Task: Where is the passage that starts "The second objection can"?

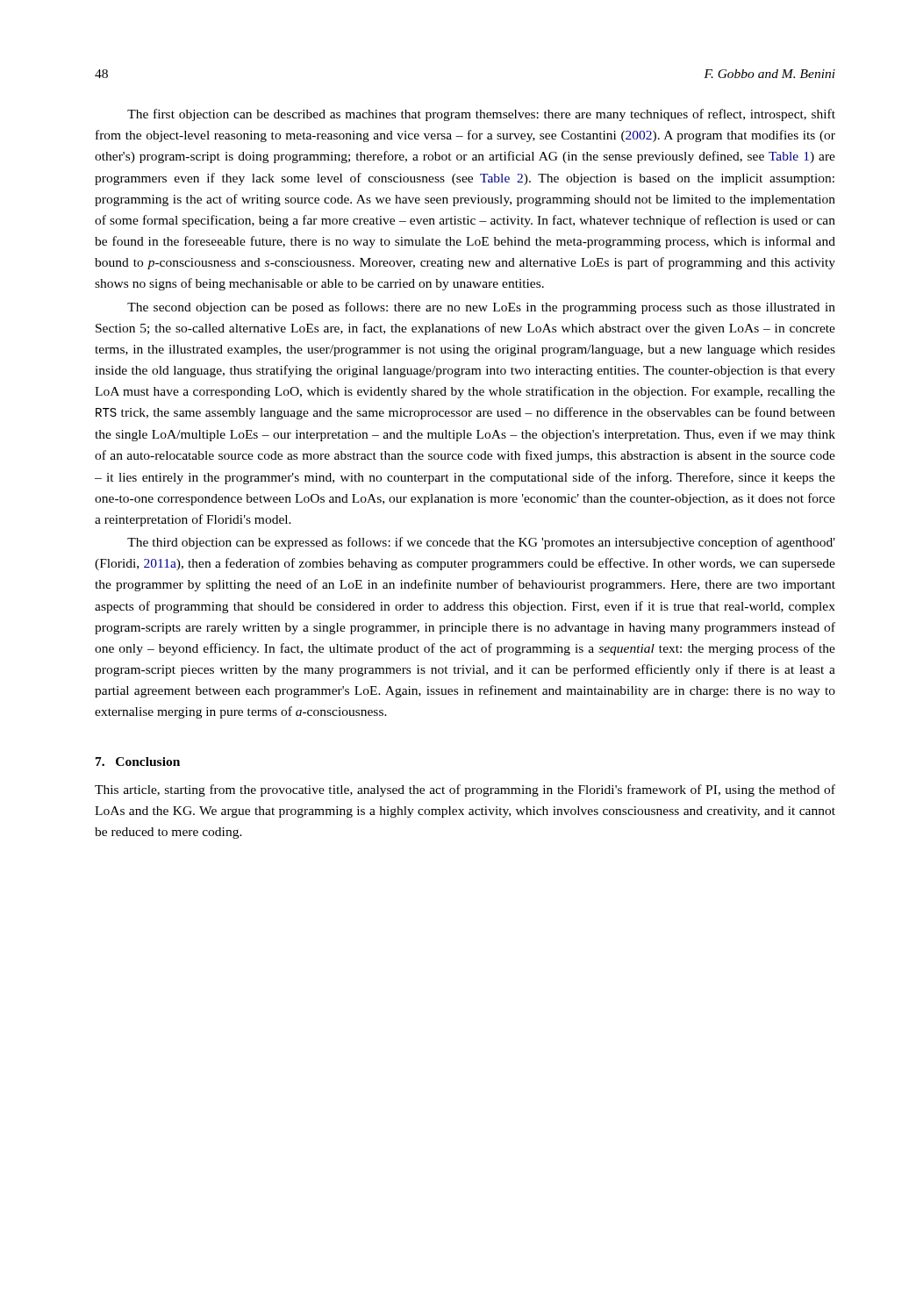Action: click(x=465, y=413)
